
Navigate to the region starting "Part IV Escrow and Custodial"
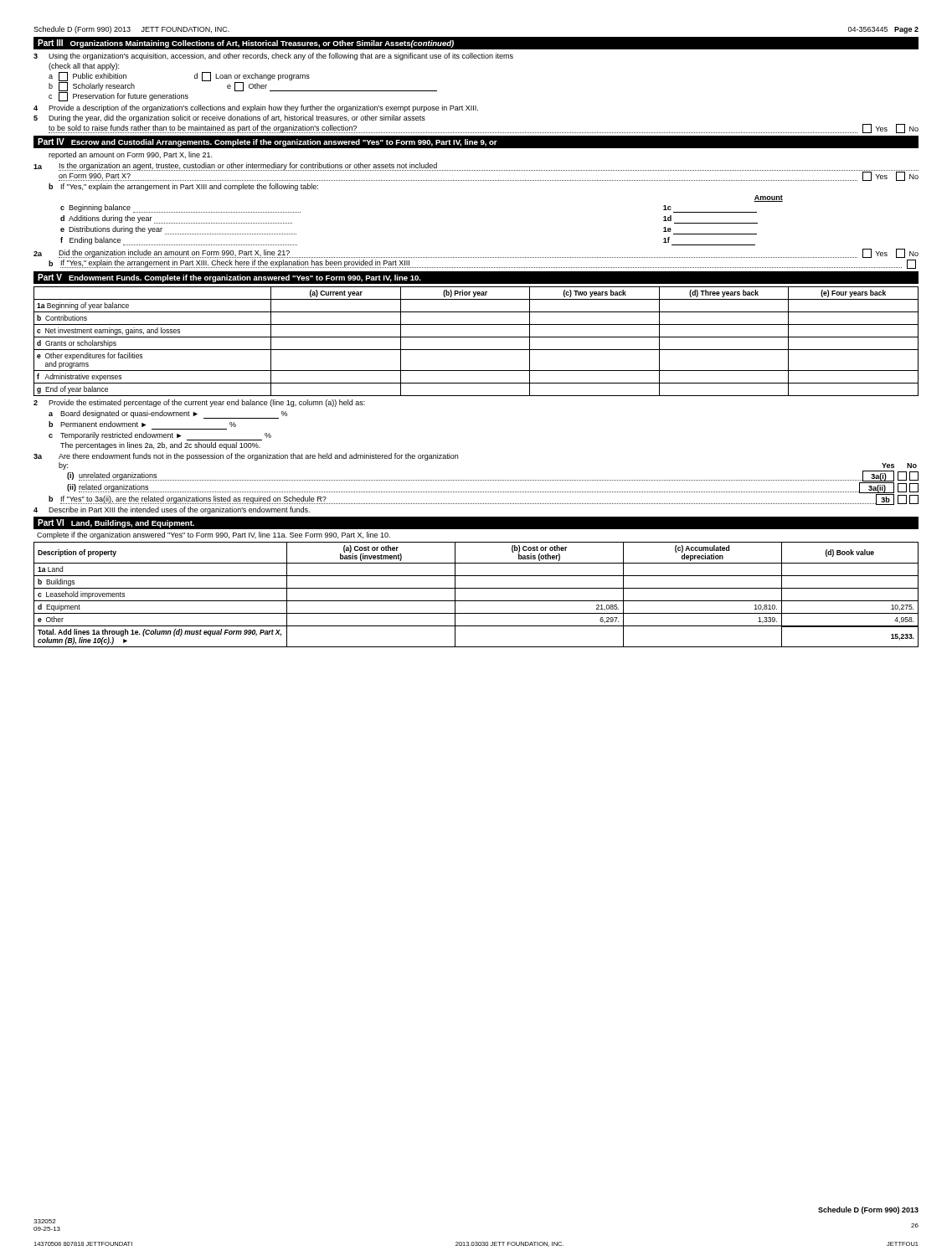click(x=267, y=142)
